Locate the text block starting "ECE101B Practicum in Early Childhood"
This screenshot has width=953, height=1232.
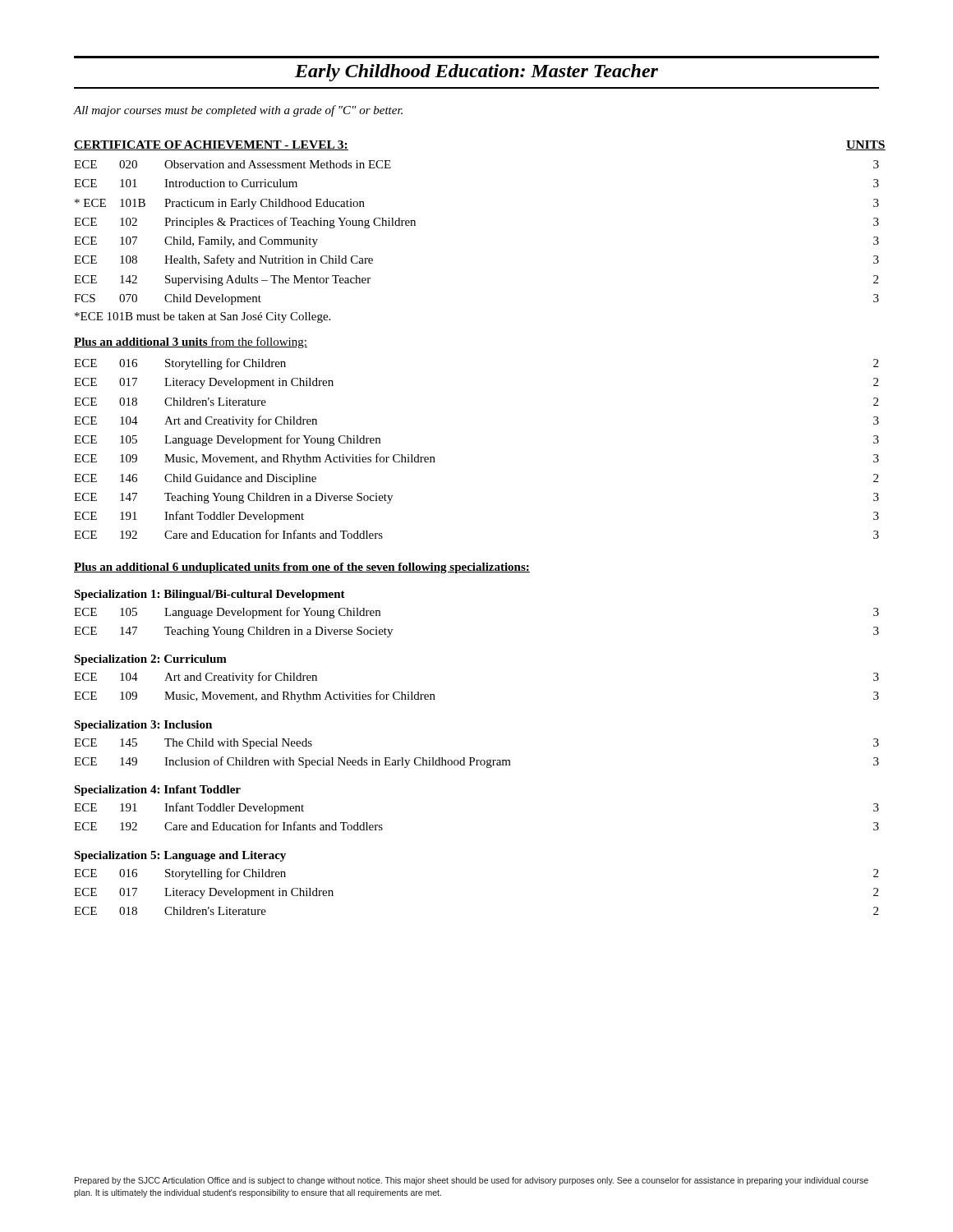pos(87,203)
